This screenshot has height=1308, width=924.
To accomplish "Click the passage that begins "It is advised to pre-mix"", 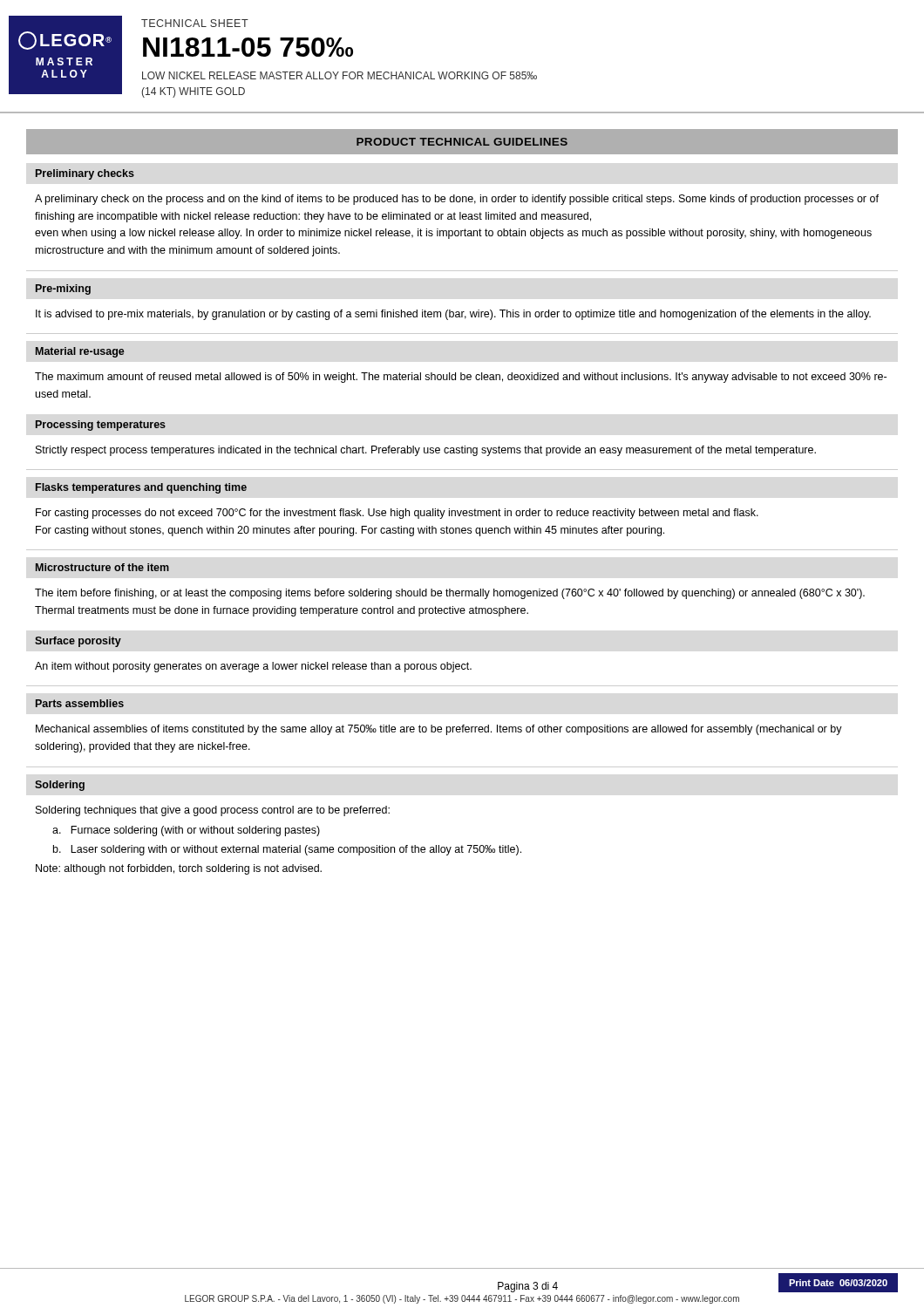I will [x=453, y=314].
